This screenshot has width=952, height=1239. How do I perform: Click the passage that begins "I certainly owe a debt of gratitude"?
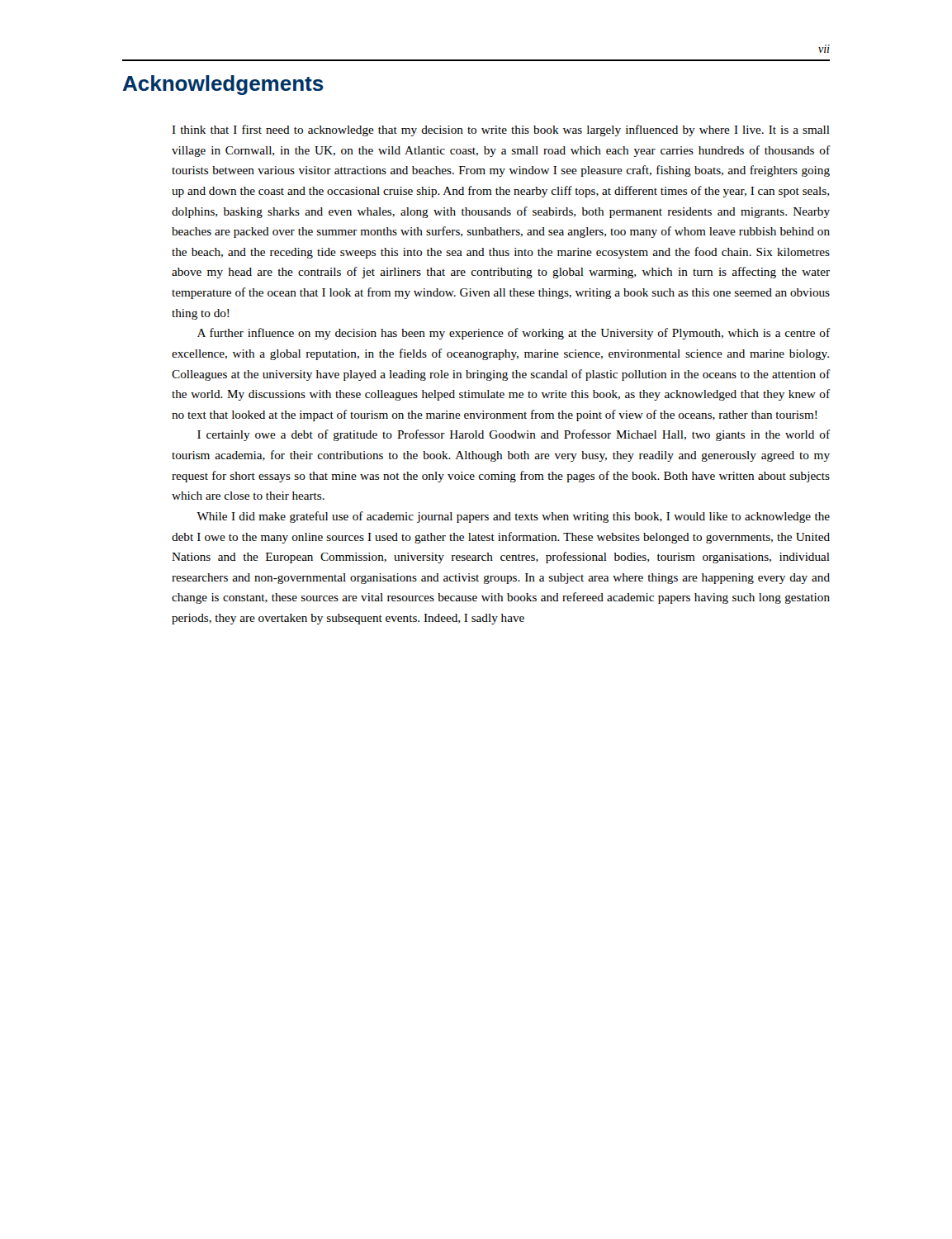501,465
